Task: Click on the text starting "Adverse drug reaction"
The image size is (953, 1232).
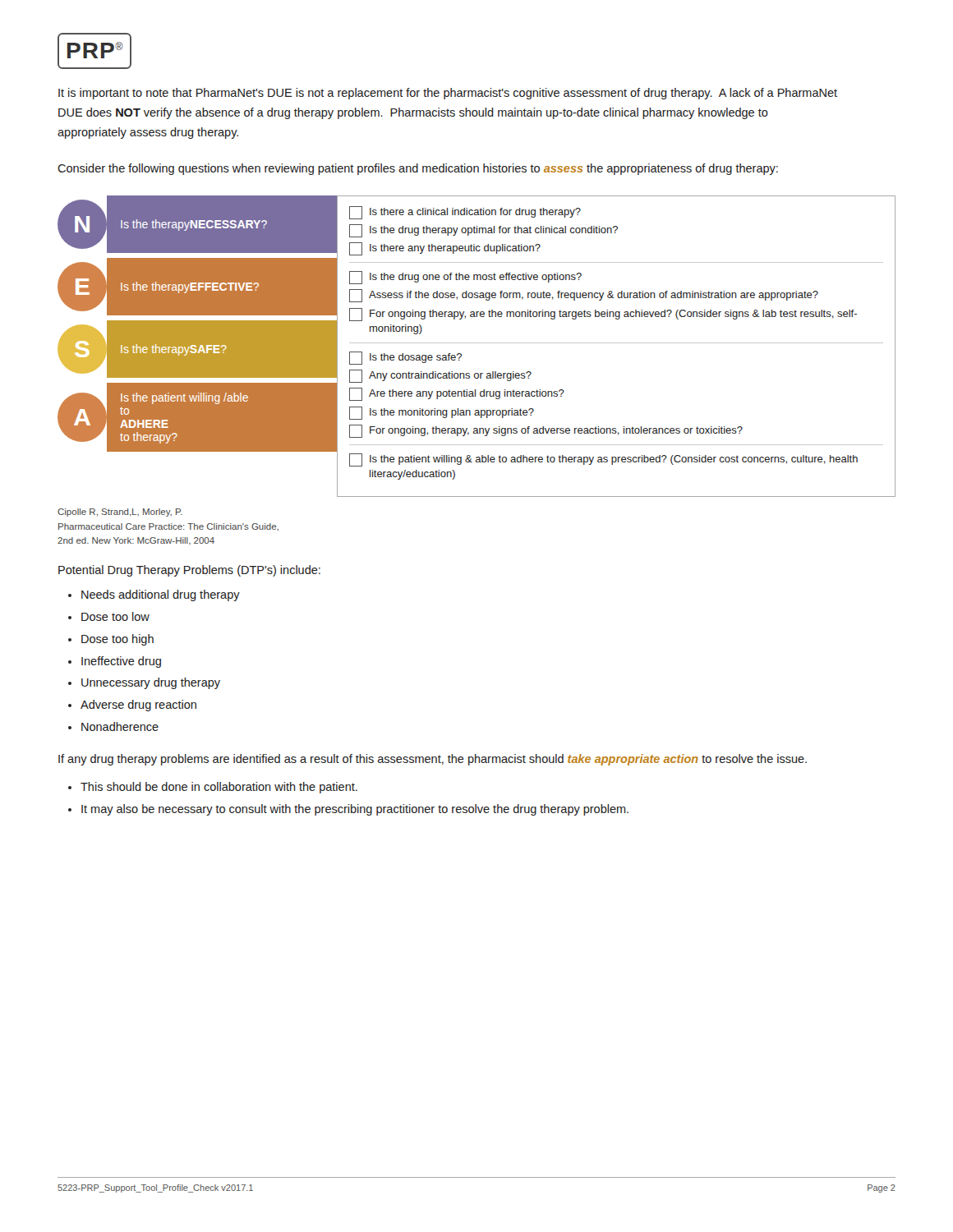Action: 139,705
